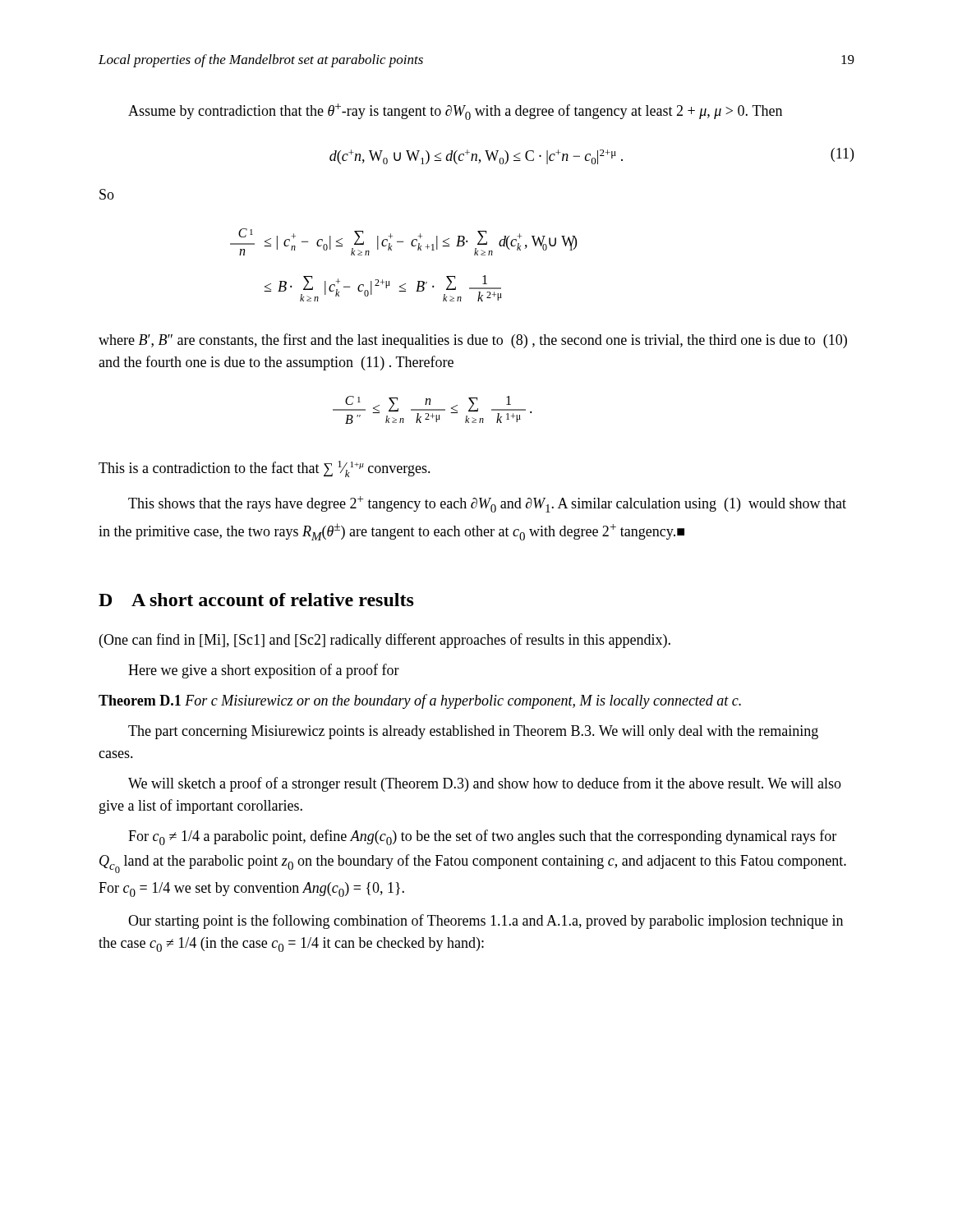Click the passage that begins "The part concerning"

point(476,742)
